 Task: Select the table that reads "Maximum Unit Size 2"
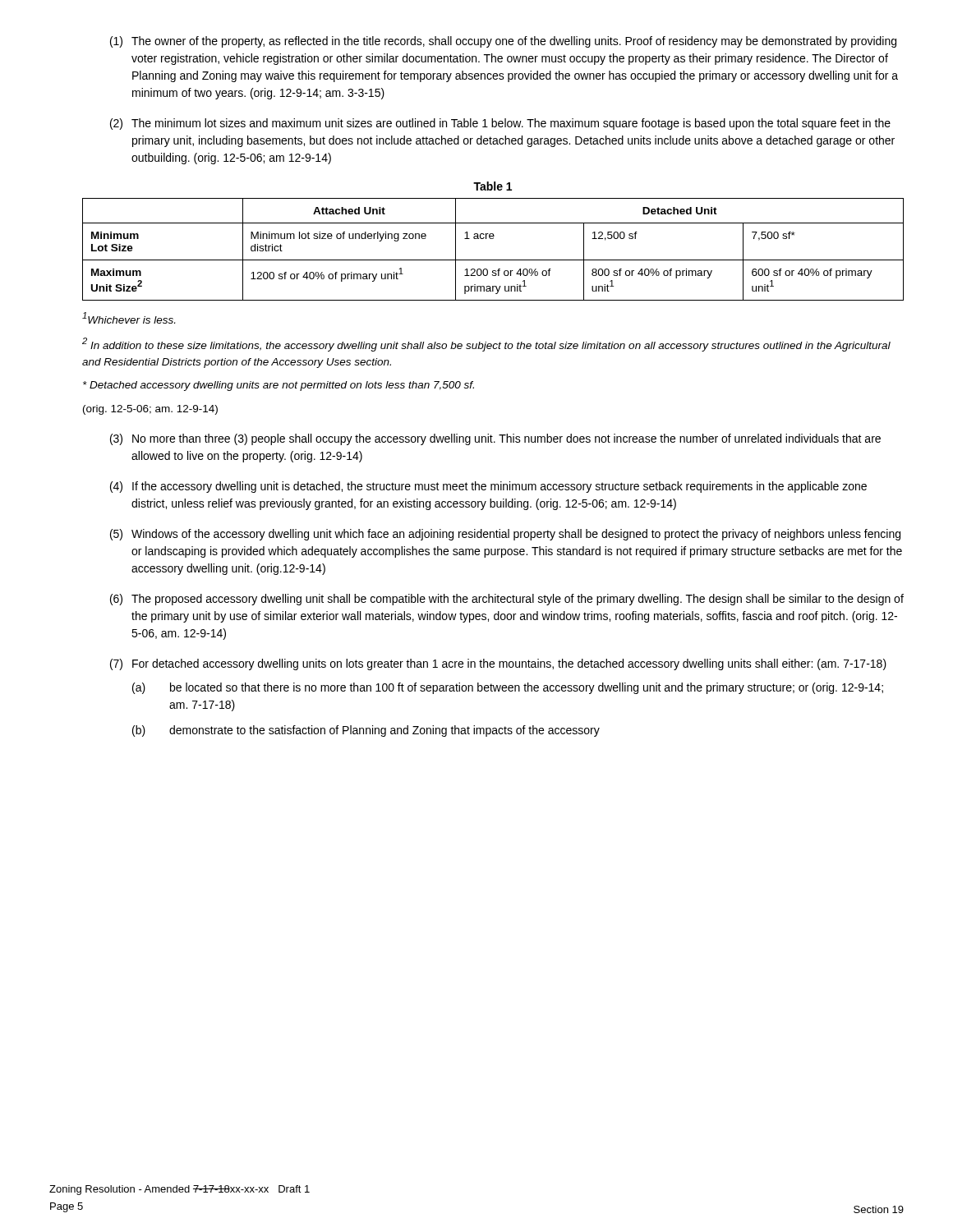[x=493, y=249]
